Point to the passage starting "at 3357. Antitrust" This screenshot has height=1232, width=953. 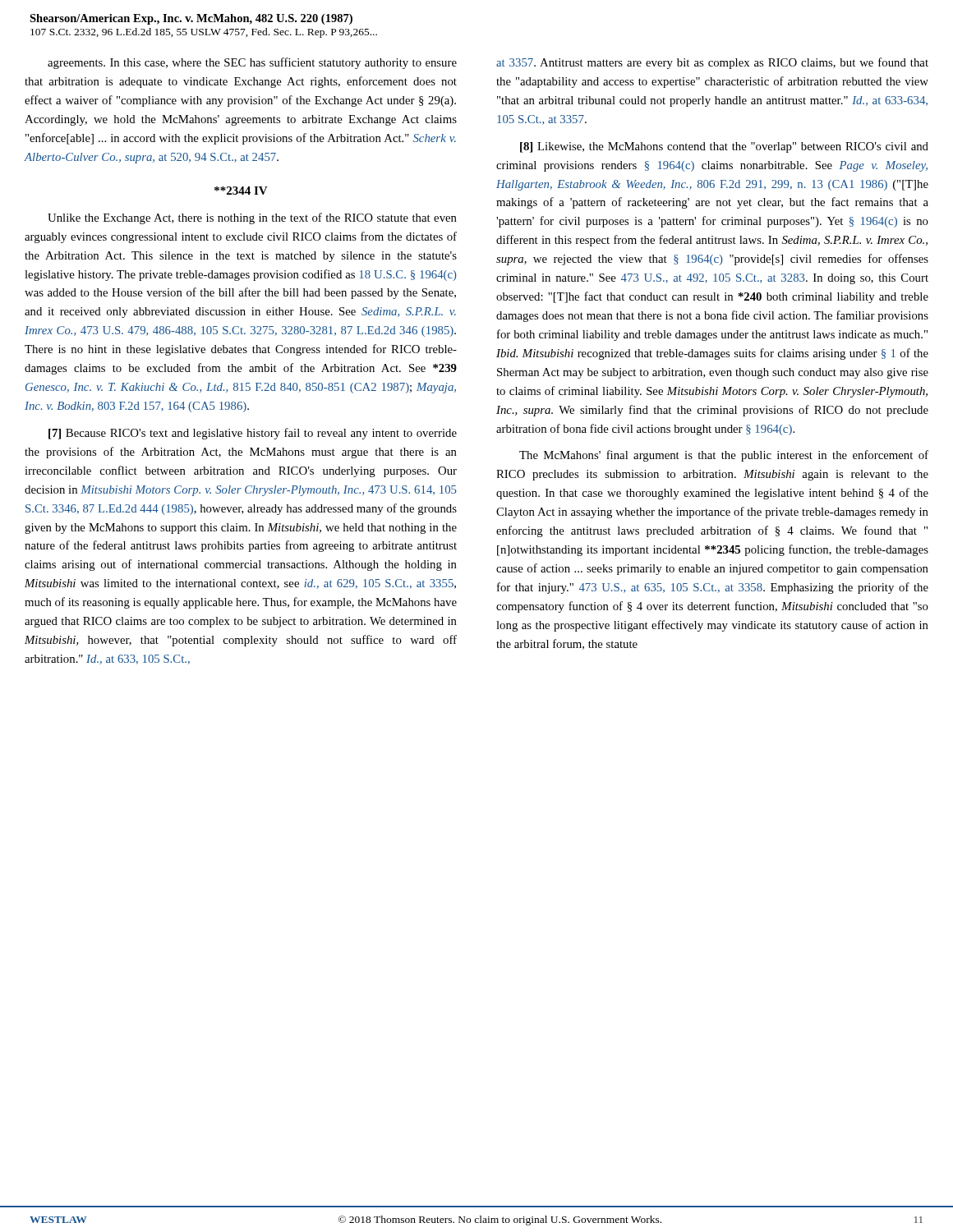click(x=712, y=91)
